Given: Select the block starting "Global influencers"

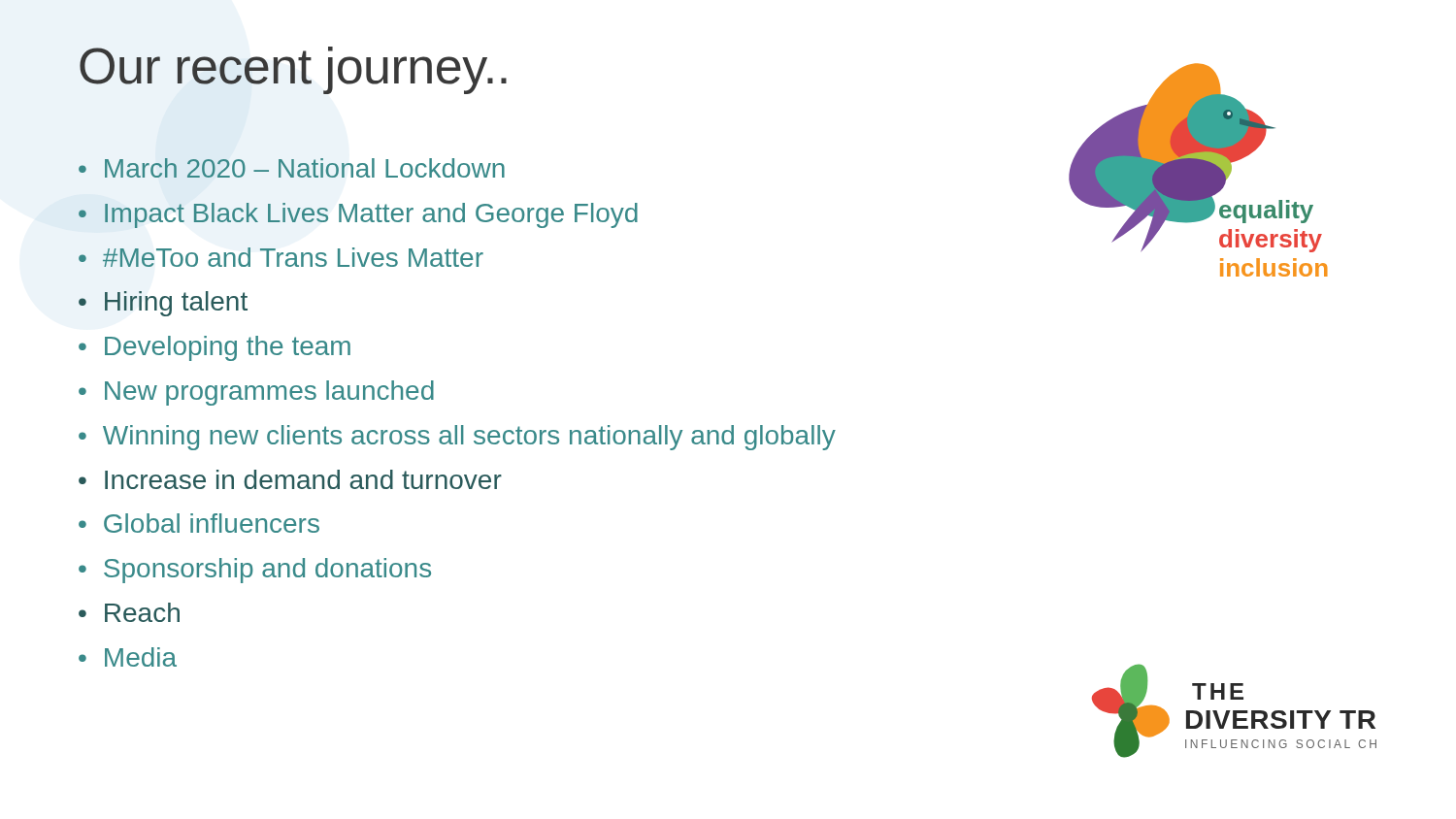Looking at the screenshot, I should [211, 524].
